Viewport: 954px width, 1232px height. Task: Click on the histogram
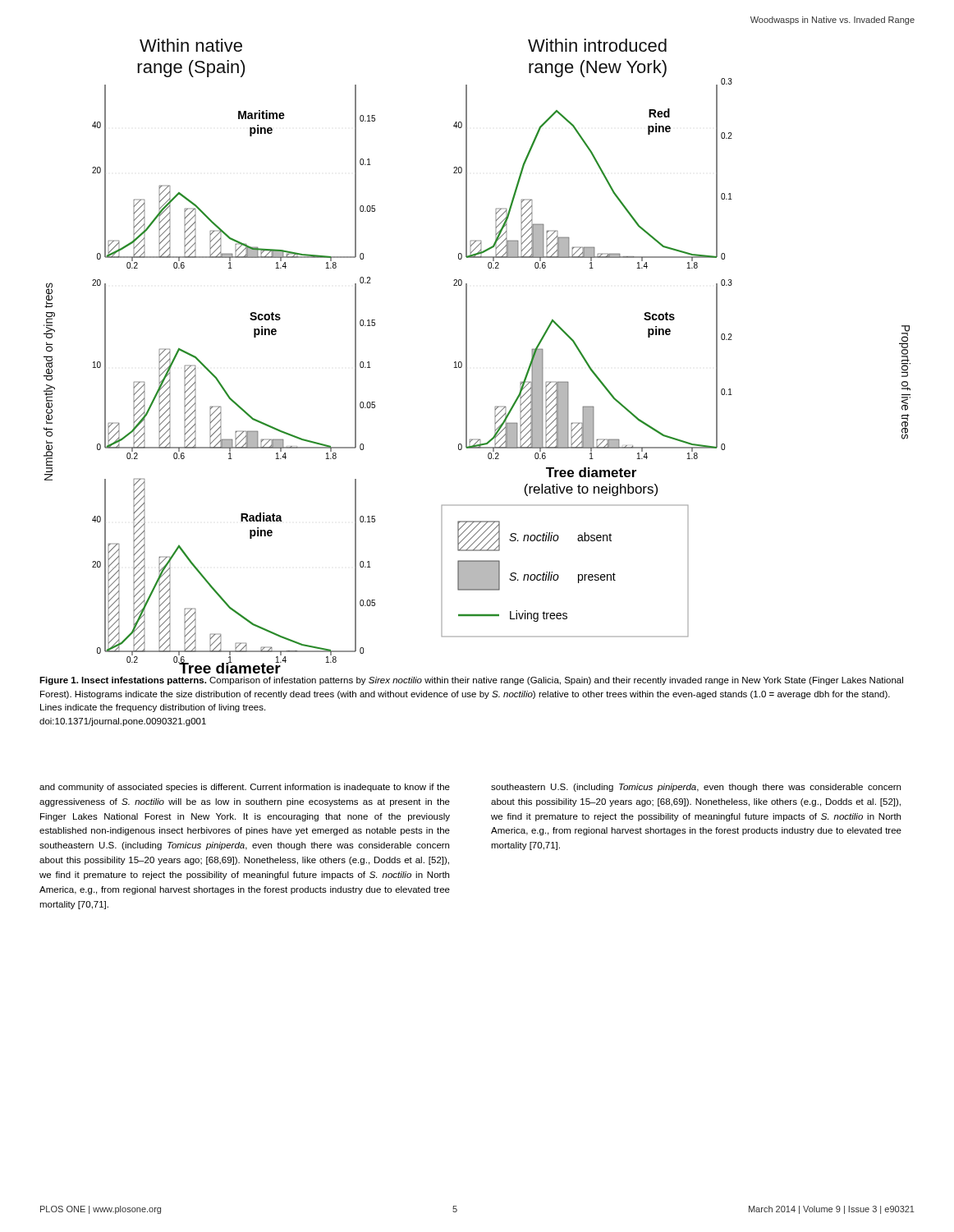[x=477, y=349]
